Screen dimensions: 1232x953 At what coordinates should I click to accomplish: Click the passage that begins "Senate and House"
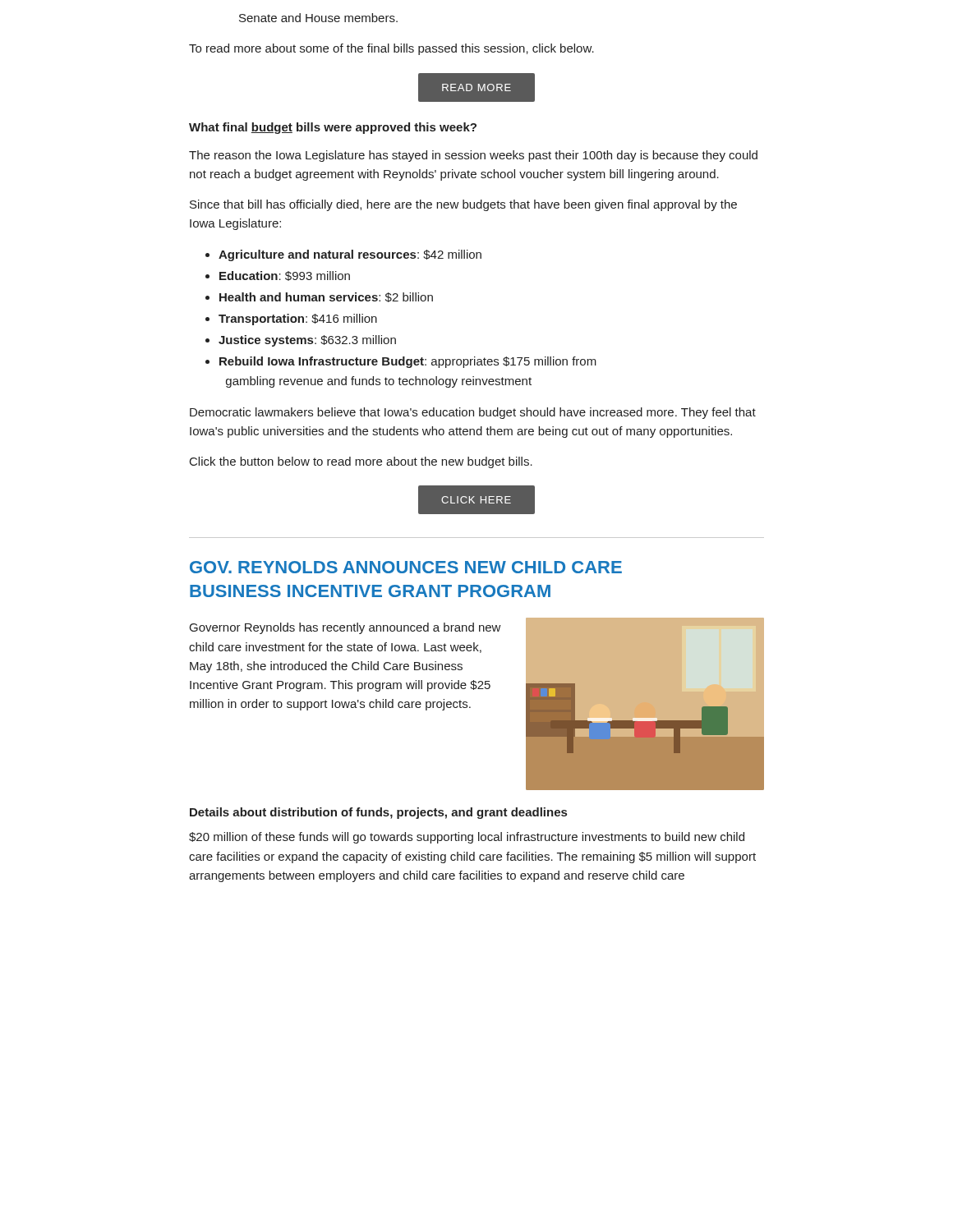pos(318,18)
